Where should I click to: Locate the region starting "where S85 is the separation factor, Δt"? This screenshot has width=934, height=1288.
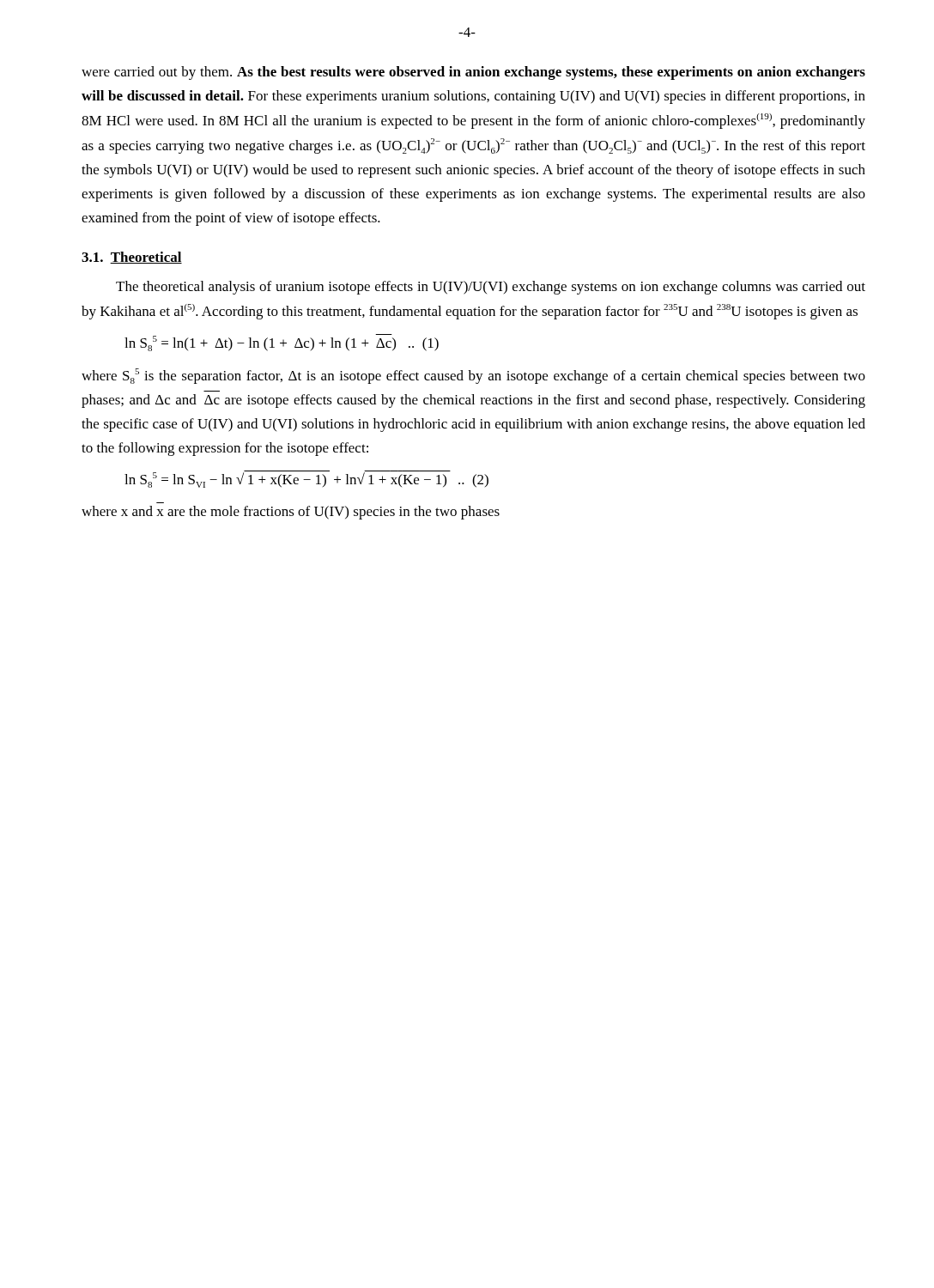pyautogui.click(x=473, y=411)
